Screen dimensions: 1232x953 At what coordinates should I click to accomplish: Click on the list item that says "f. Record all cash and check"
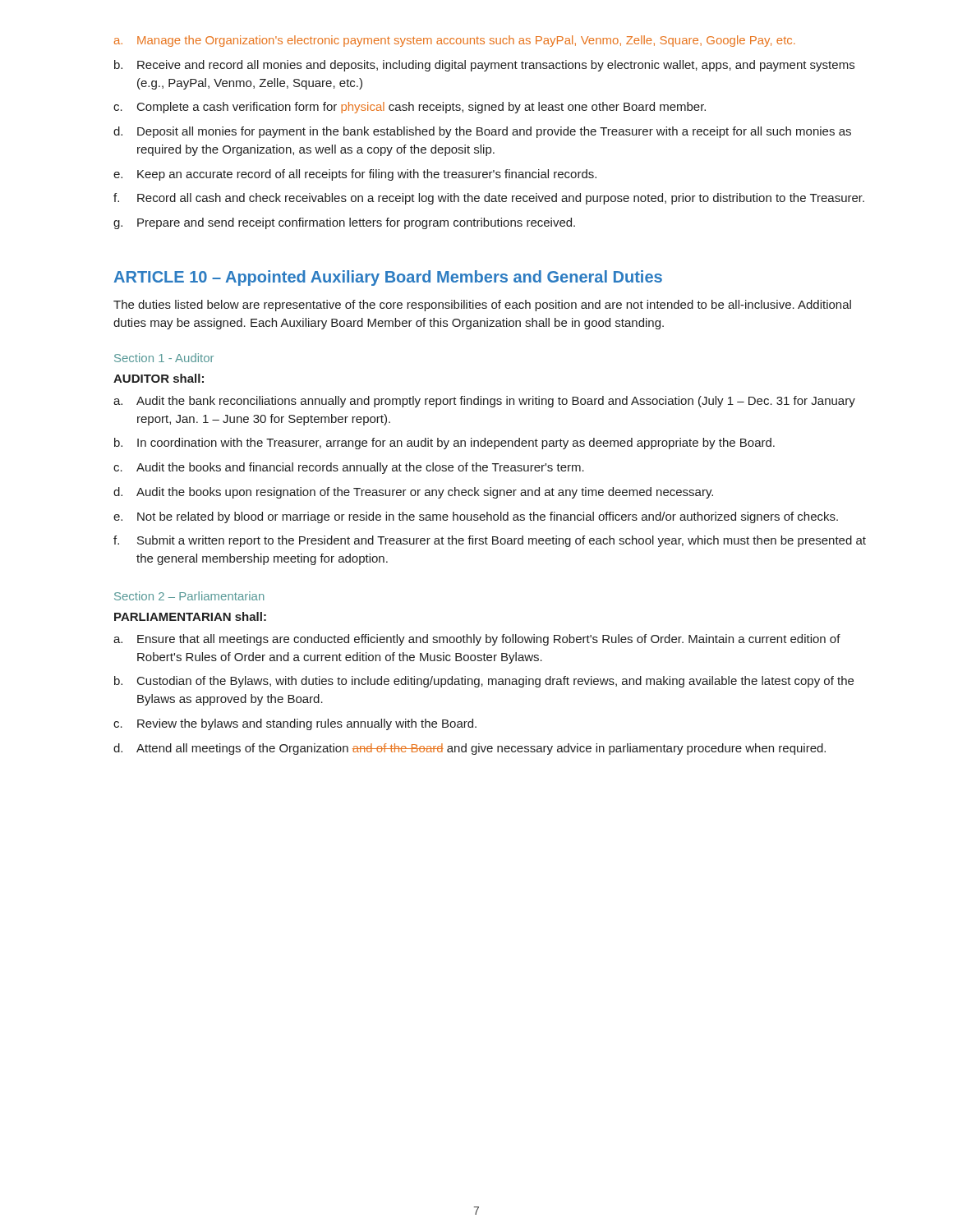click(492, 198)
